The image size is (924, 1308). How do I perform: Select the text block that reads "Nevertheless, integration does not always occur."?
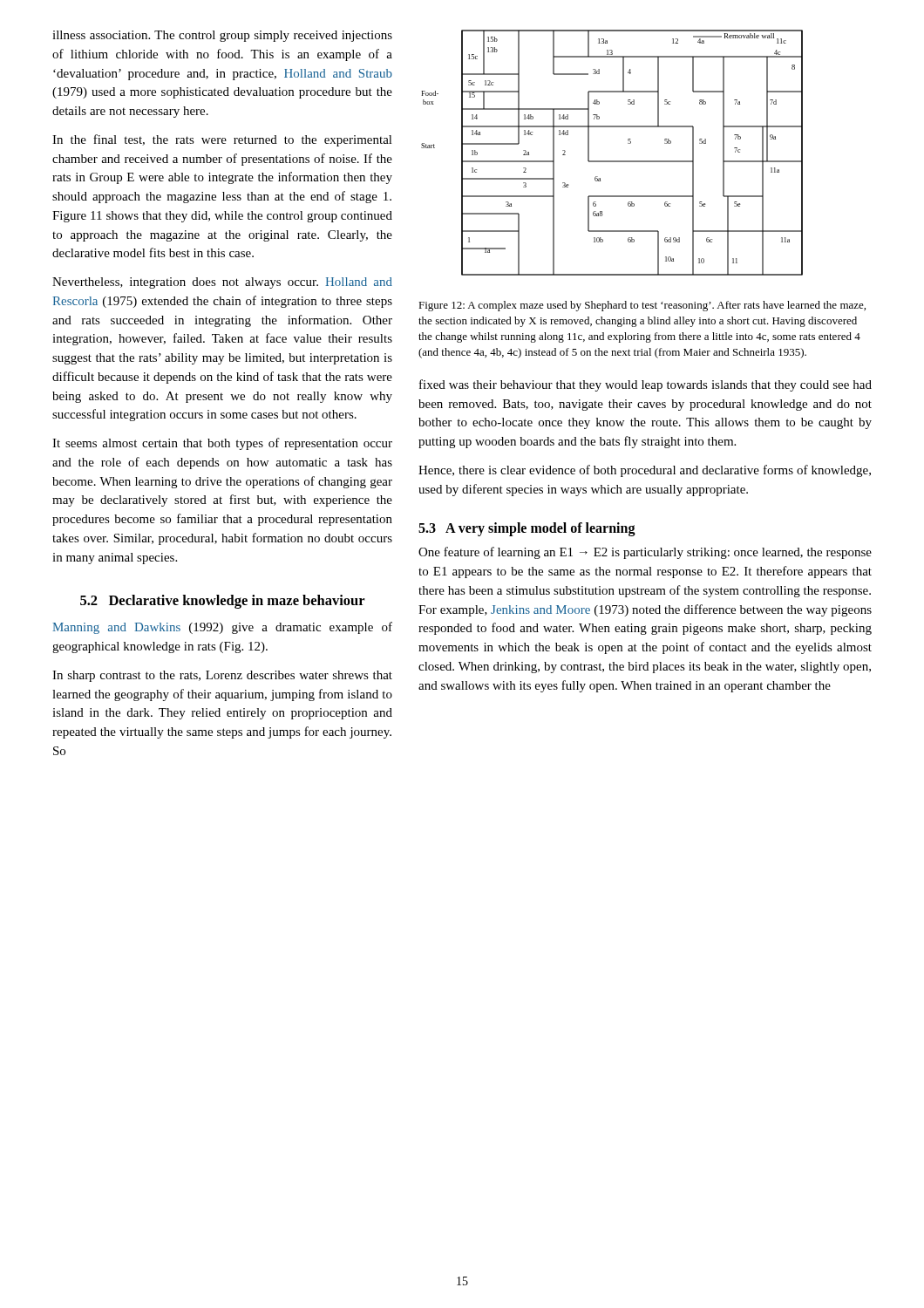point(222,349)
